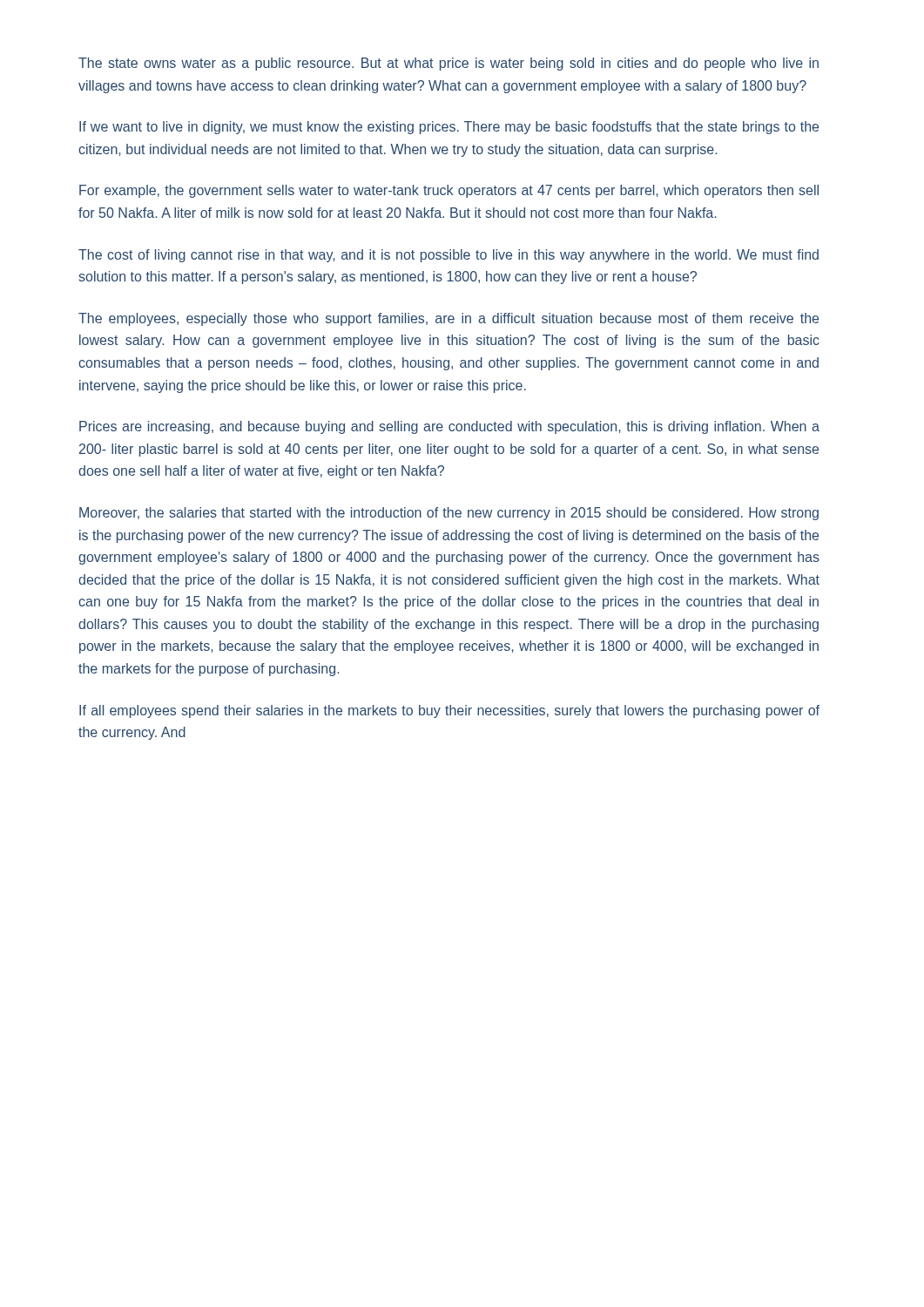This screenshot has height=1307, width=924.
Task: Click on the passage starting "For example, the government"
Action: pyautogui.click(x=449, y=202)
